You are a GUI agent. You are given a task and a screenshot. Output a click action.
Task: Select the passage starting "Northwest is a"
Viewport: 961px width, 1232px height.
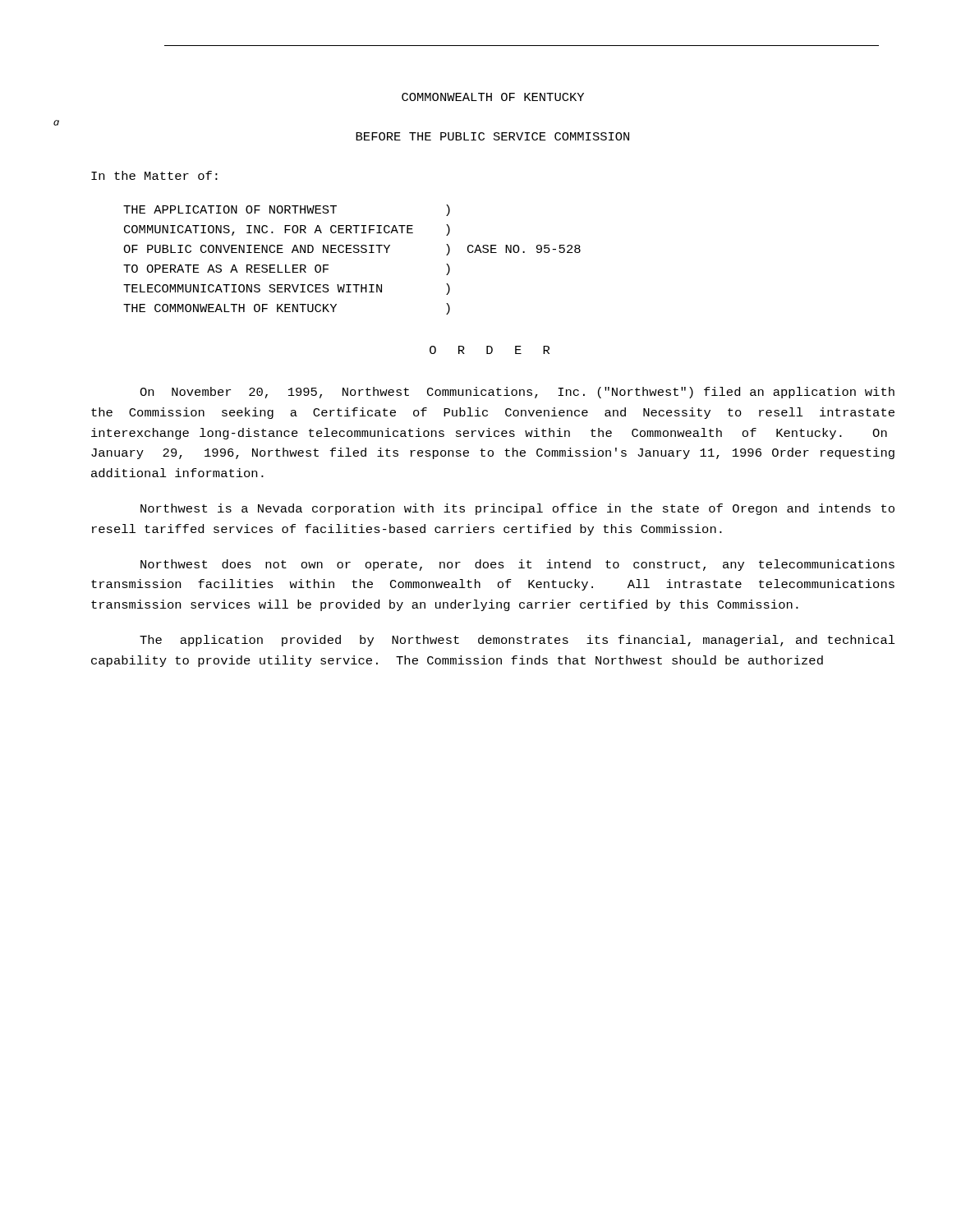click(493, 519)
